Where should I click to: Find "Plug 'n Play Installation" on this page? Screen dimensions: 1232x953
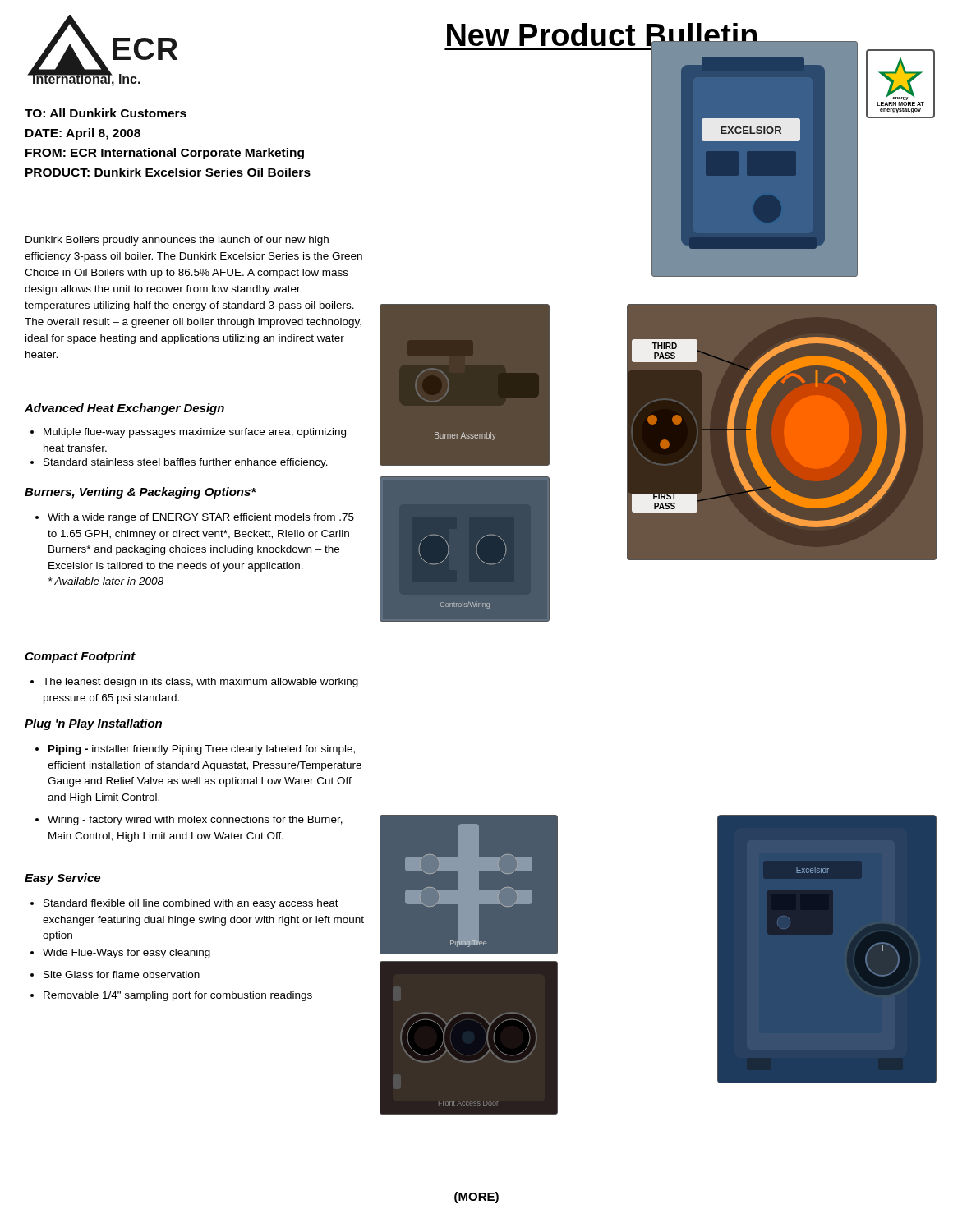93,724
